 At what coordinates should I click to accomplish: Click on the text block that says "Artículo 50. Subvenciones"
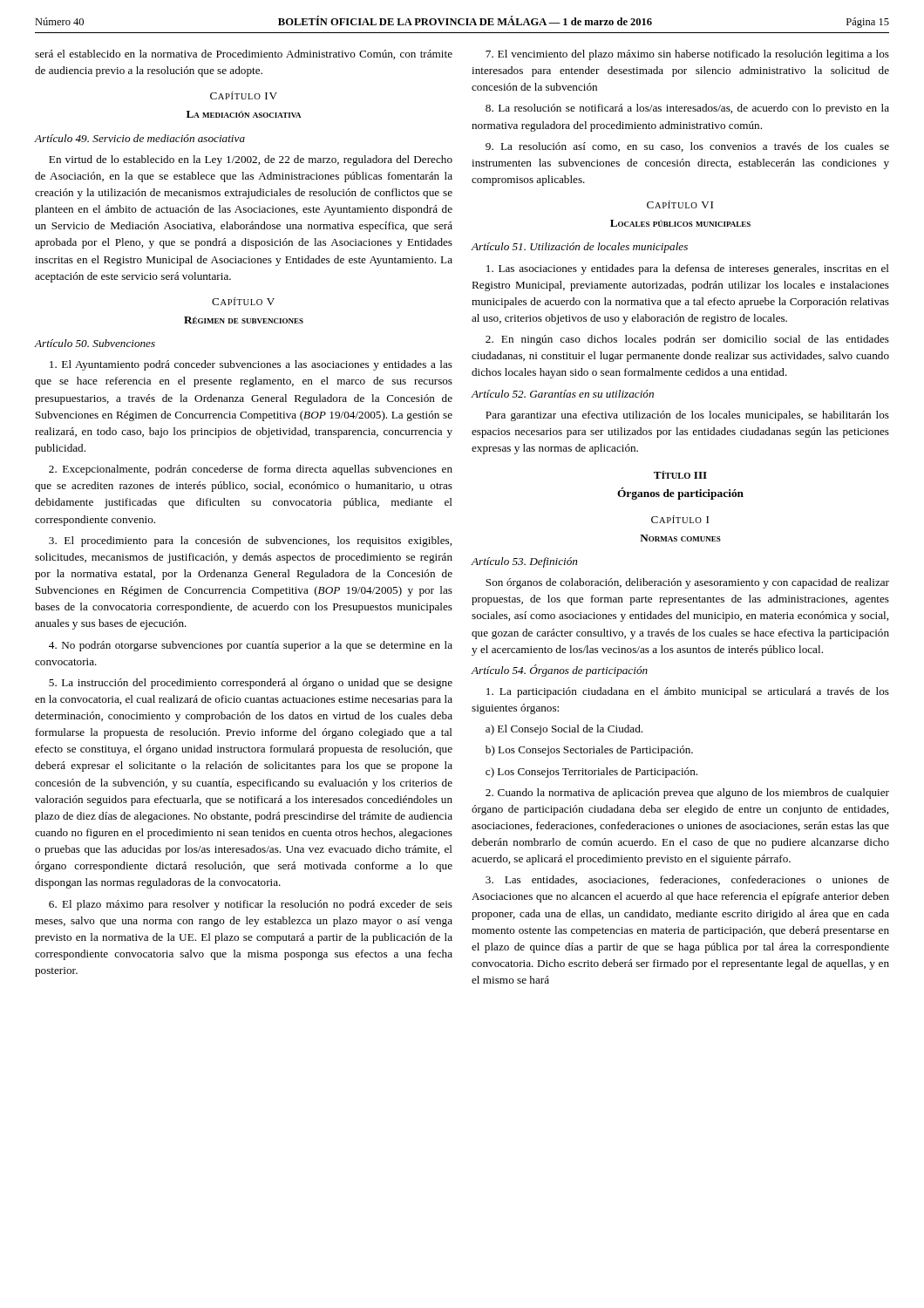click(244, 396)
